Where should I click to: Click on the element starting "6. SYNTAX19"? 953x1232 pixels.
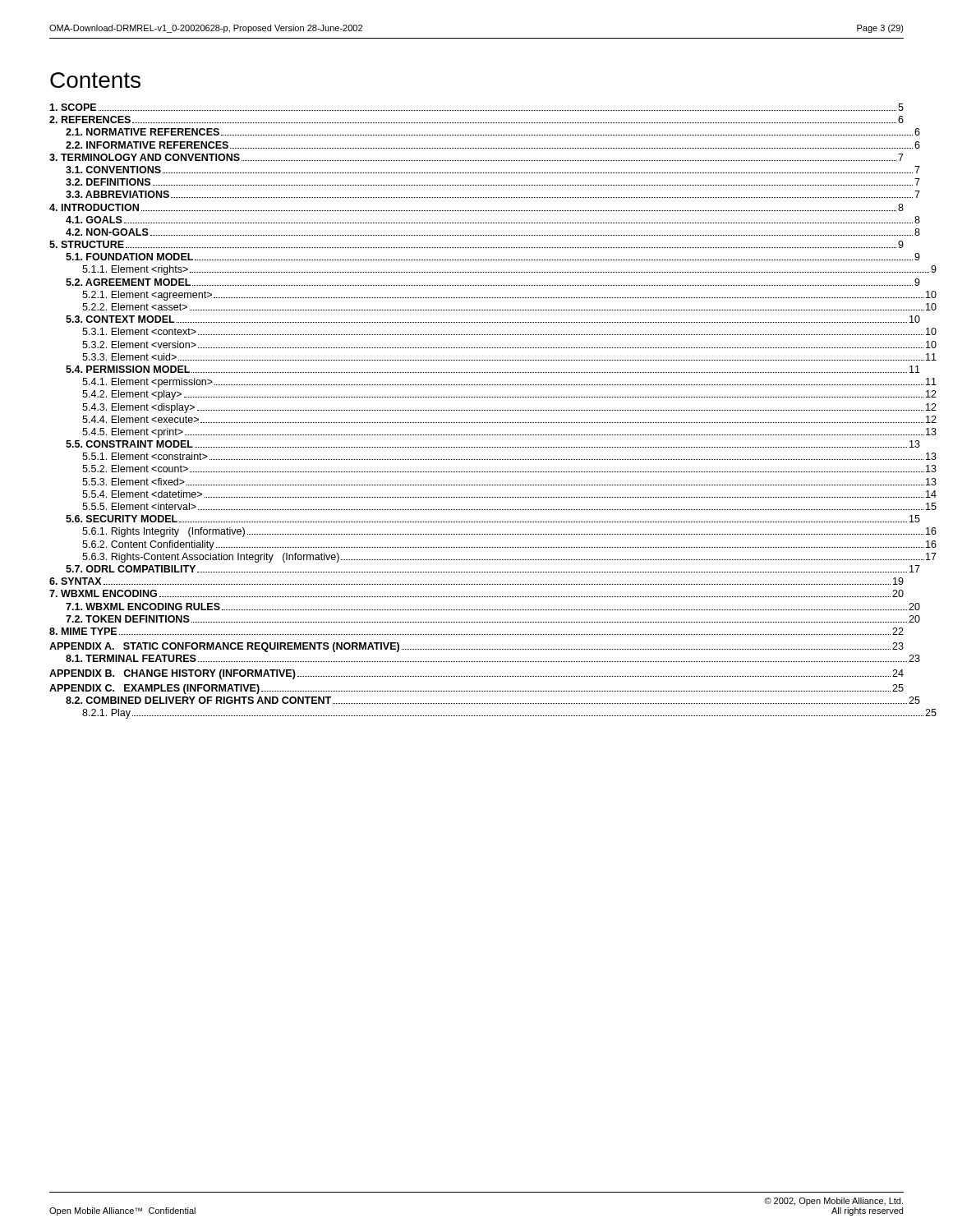[x=476, y=582]
